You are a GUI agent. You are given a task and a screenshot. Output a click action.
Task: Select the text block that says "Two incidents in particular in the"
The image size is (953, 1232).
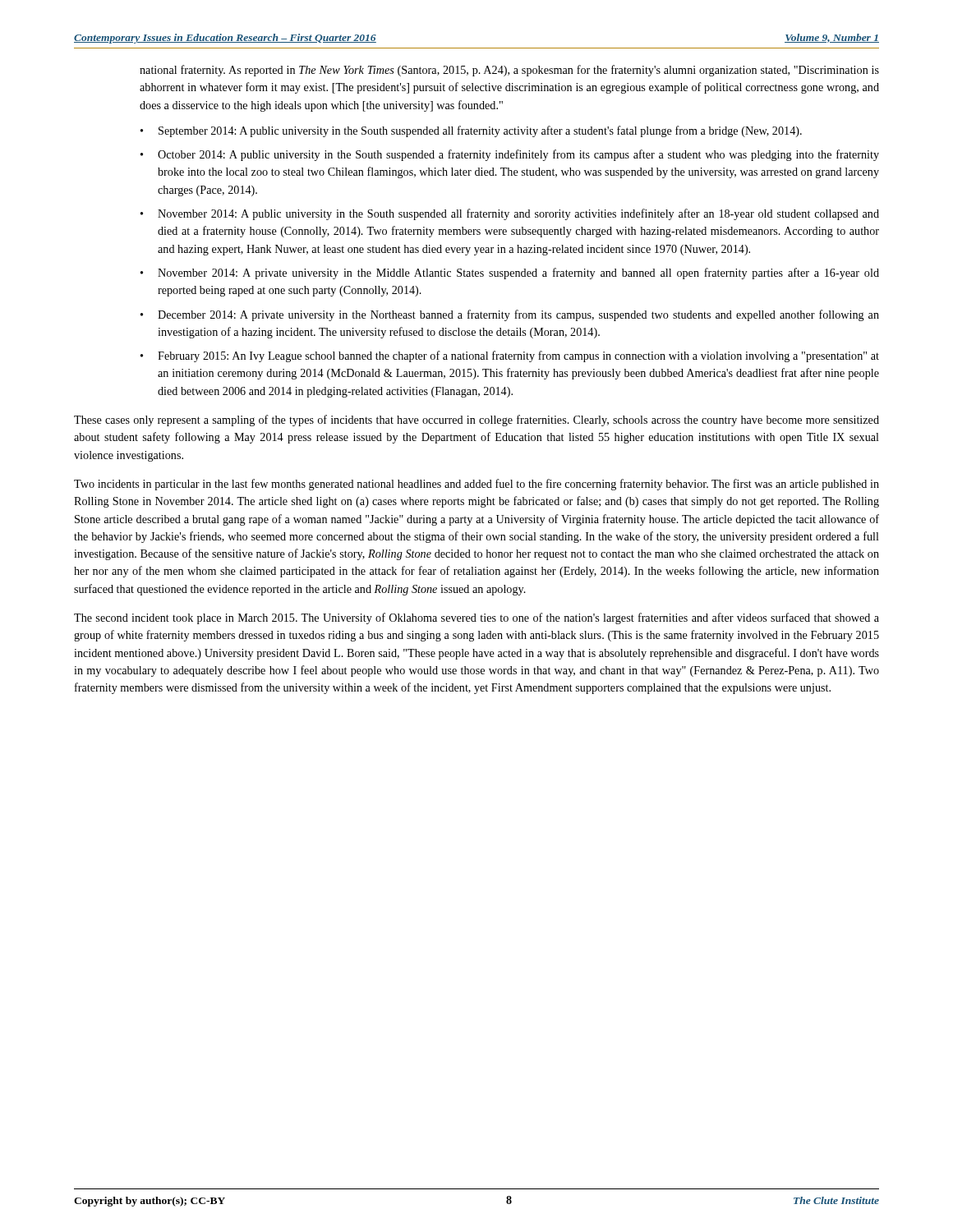(476, 536)
